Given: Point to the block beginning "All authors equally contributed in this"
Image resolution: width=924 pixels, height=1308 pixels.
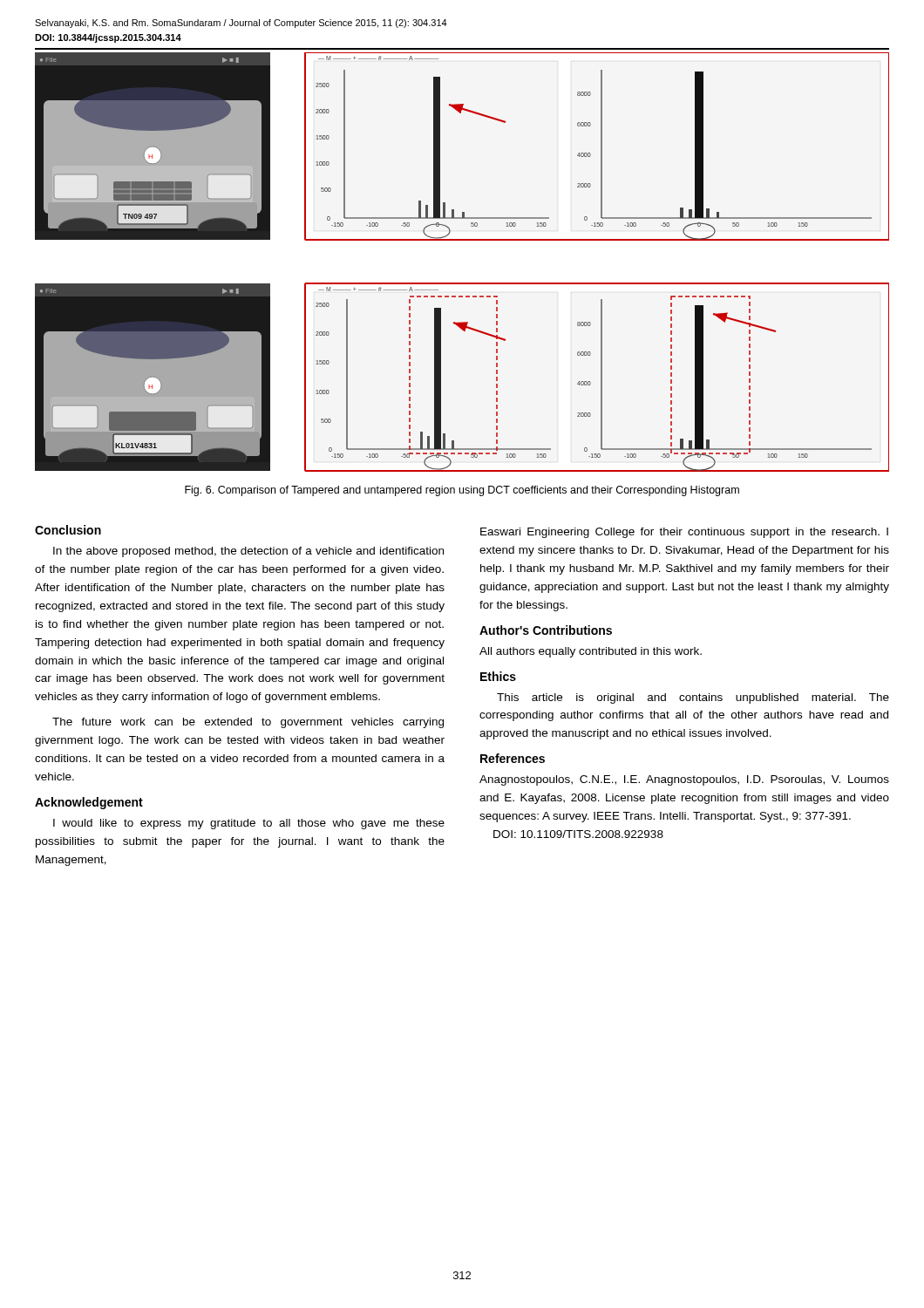Looking at the screenshot, I should [x=684, y=651].
